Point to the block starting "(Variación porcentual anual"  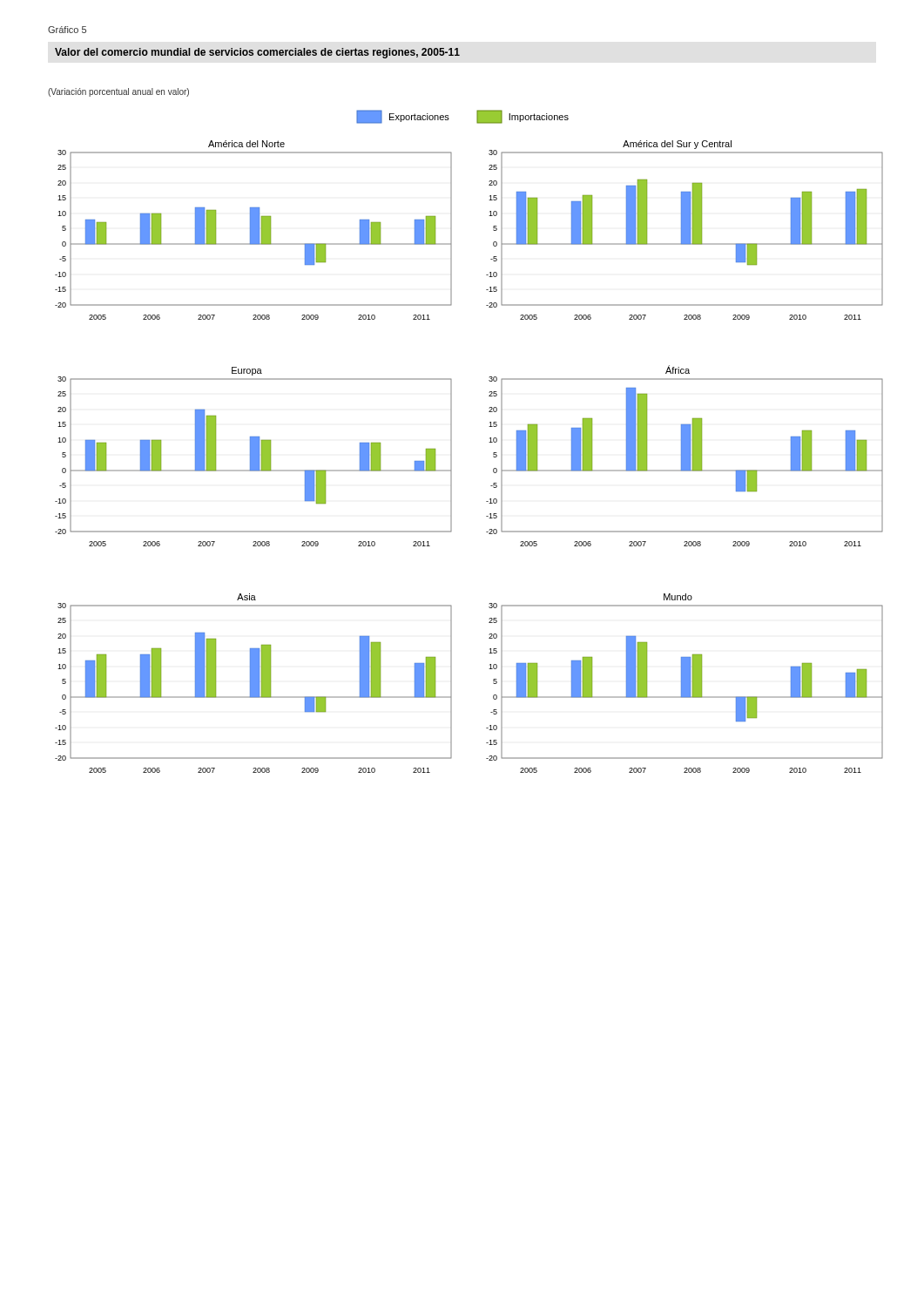point(119,92)
